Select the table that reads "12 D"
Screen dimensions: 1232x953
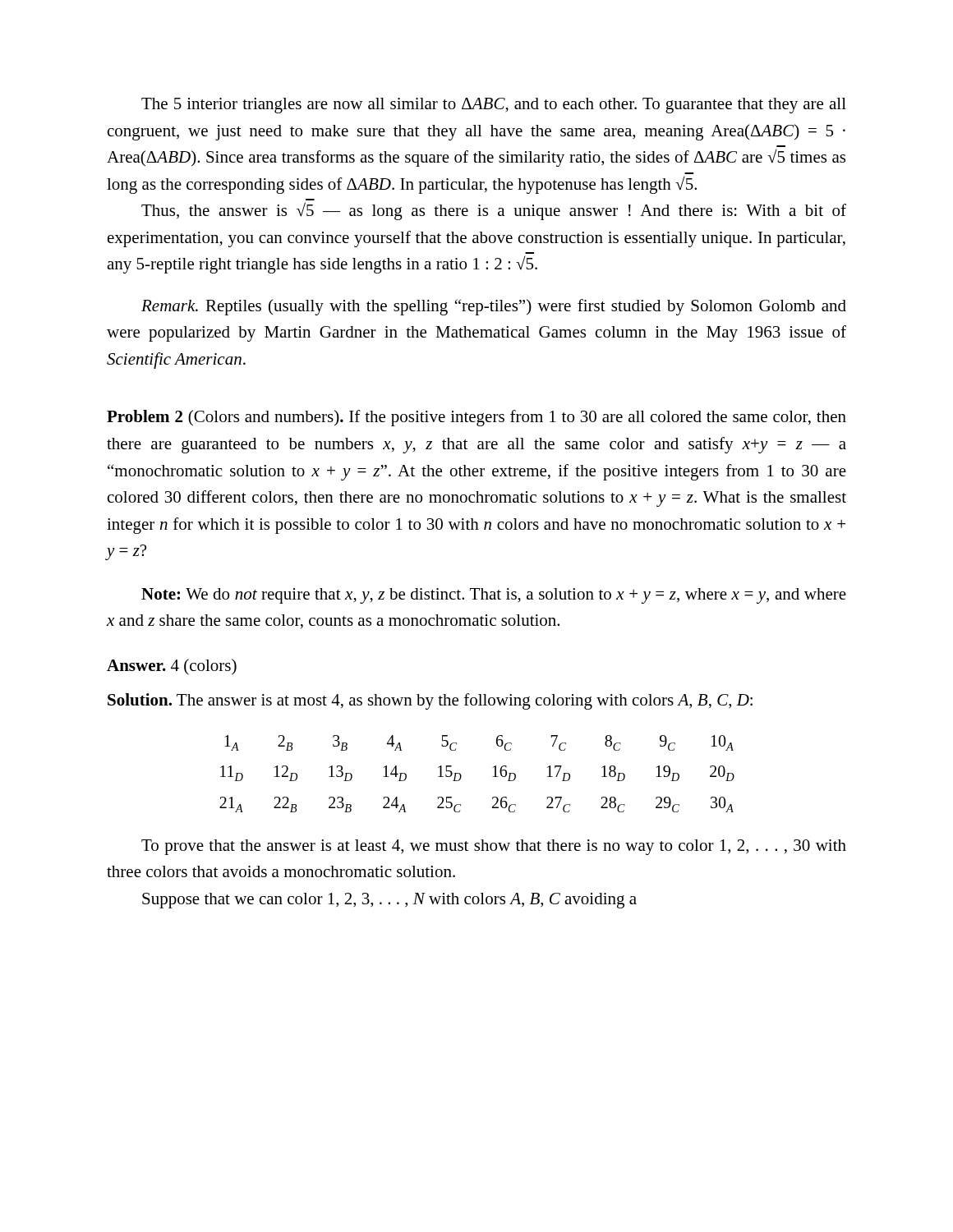476,773
